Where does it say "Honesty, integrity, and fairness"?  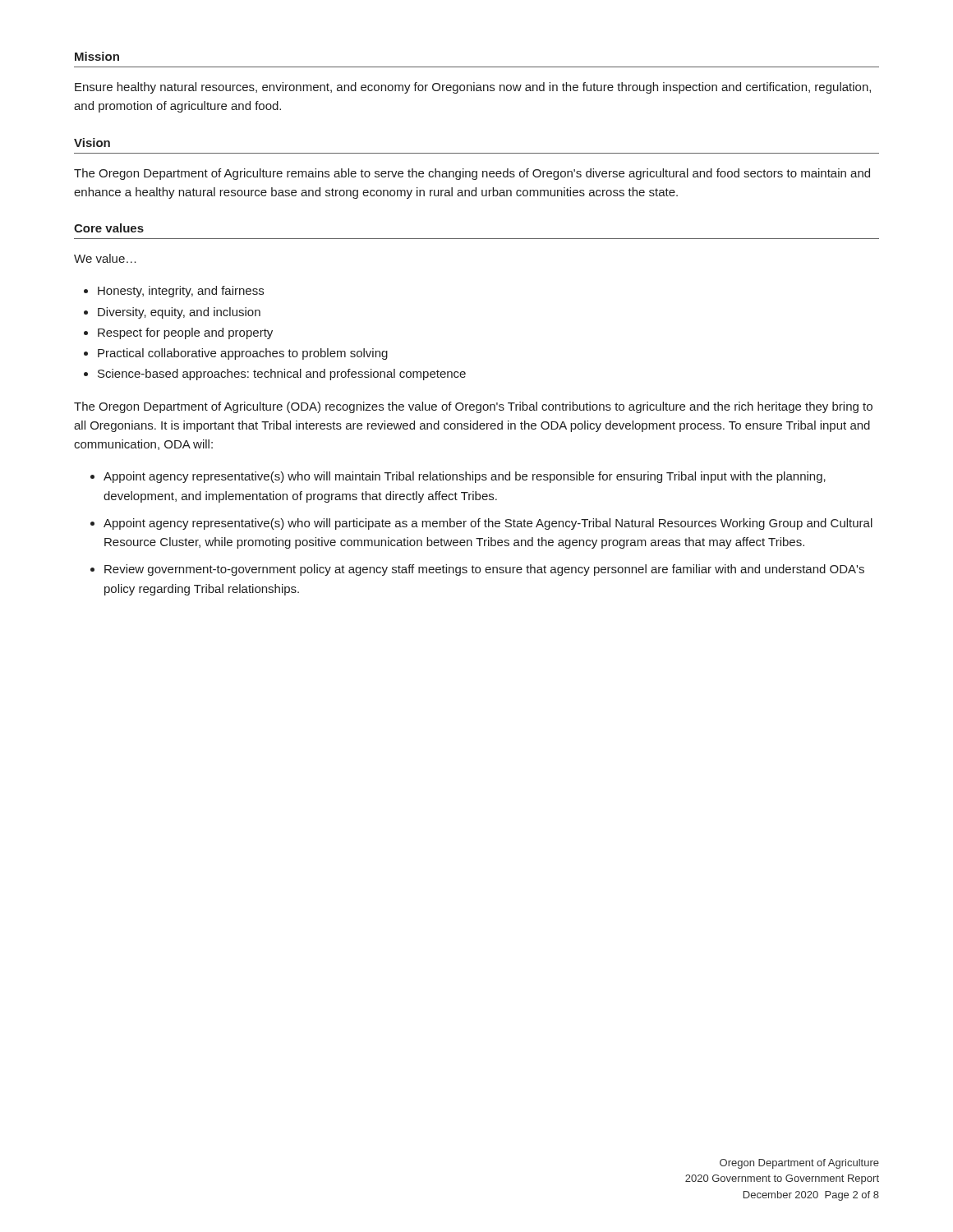(x=181, y=291)
